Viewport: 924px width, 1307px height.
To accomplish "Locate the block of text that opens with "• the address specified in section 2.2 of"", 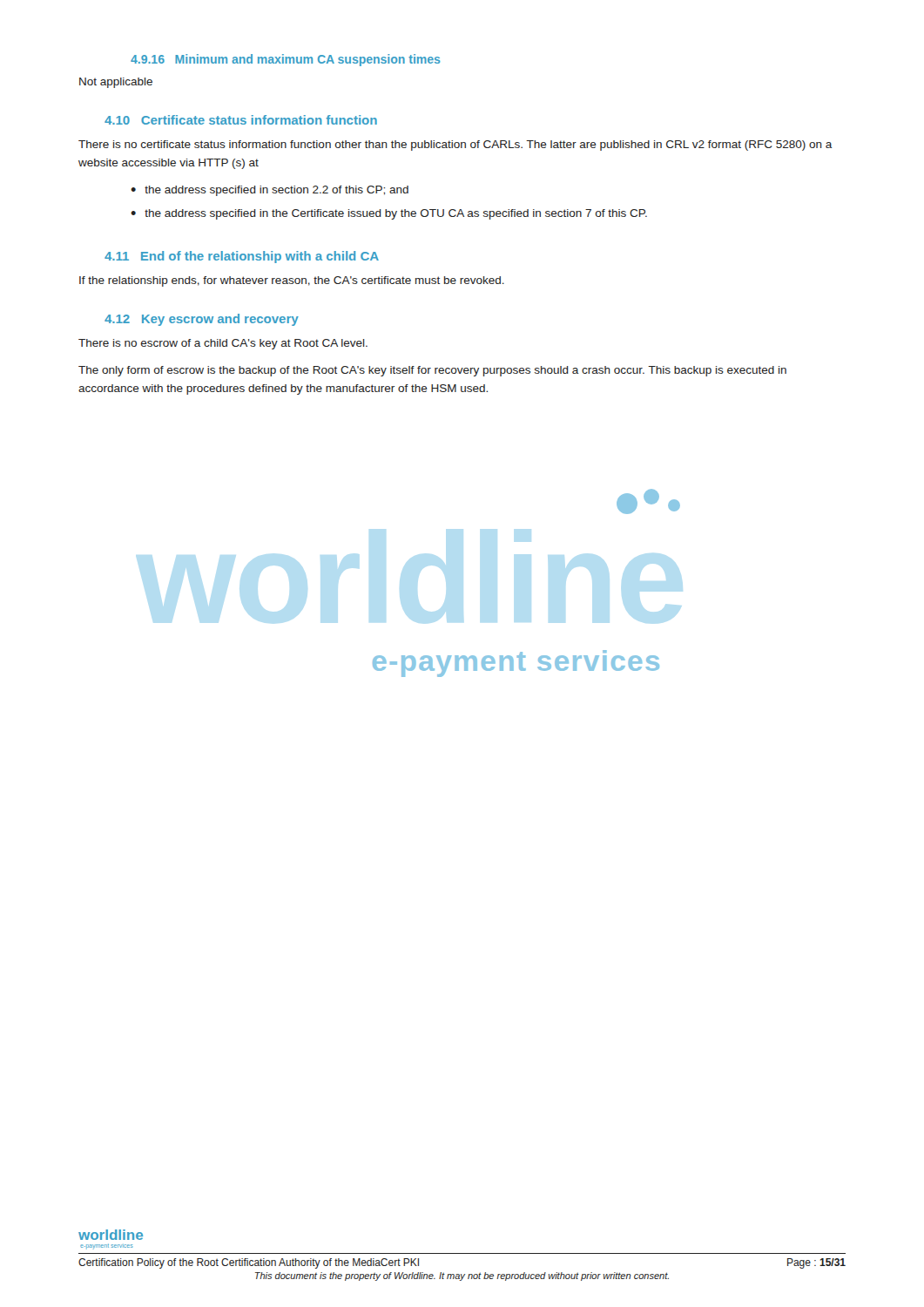I will tap(270, 190).
